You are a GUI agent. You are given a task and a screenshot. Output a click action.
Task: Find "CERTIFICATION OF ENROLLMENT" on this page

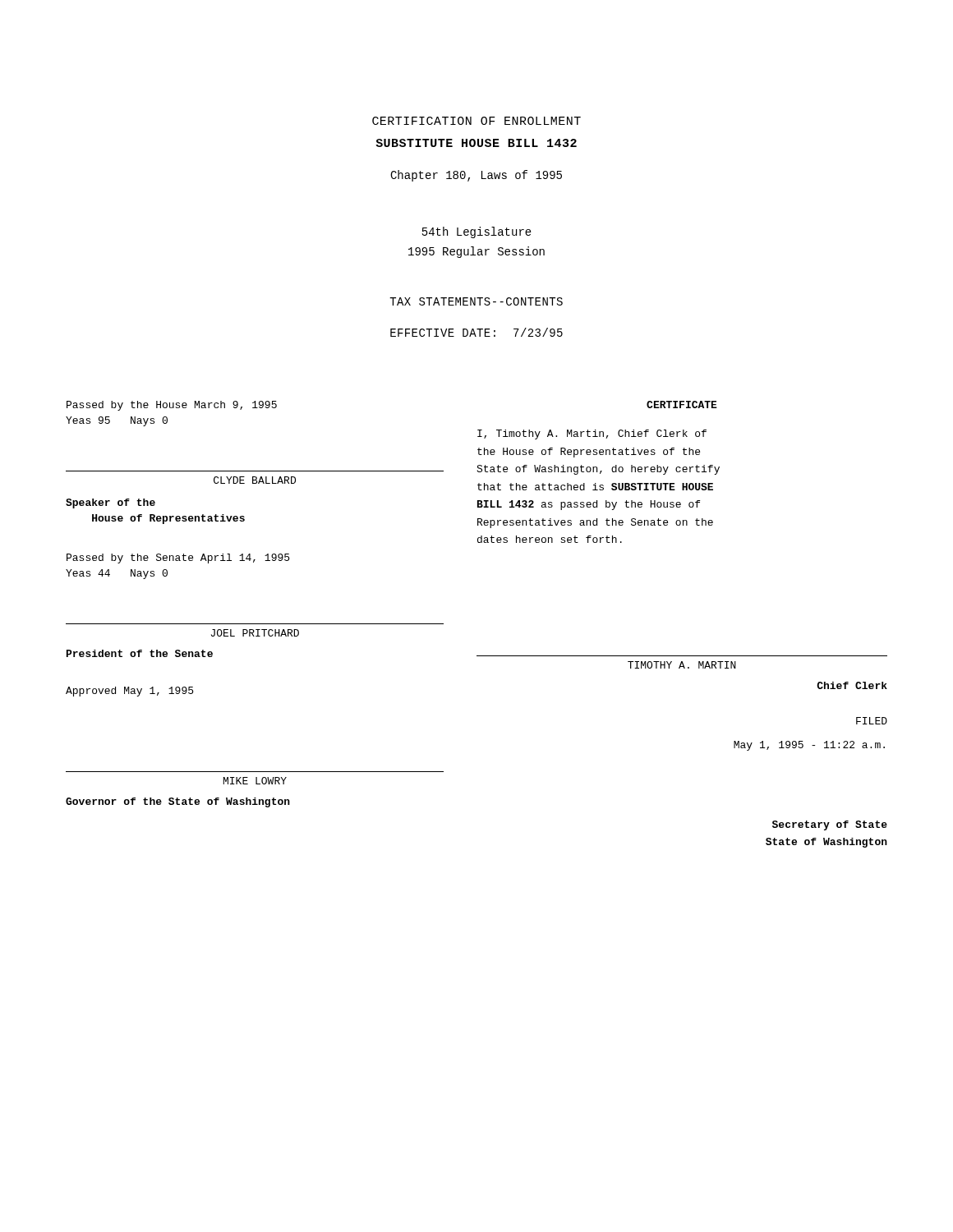pyautogui.click(x=476, y=122)
